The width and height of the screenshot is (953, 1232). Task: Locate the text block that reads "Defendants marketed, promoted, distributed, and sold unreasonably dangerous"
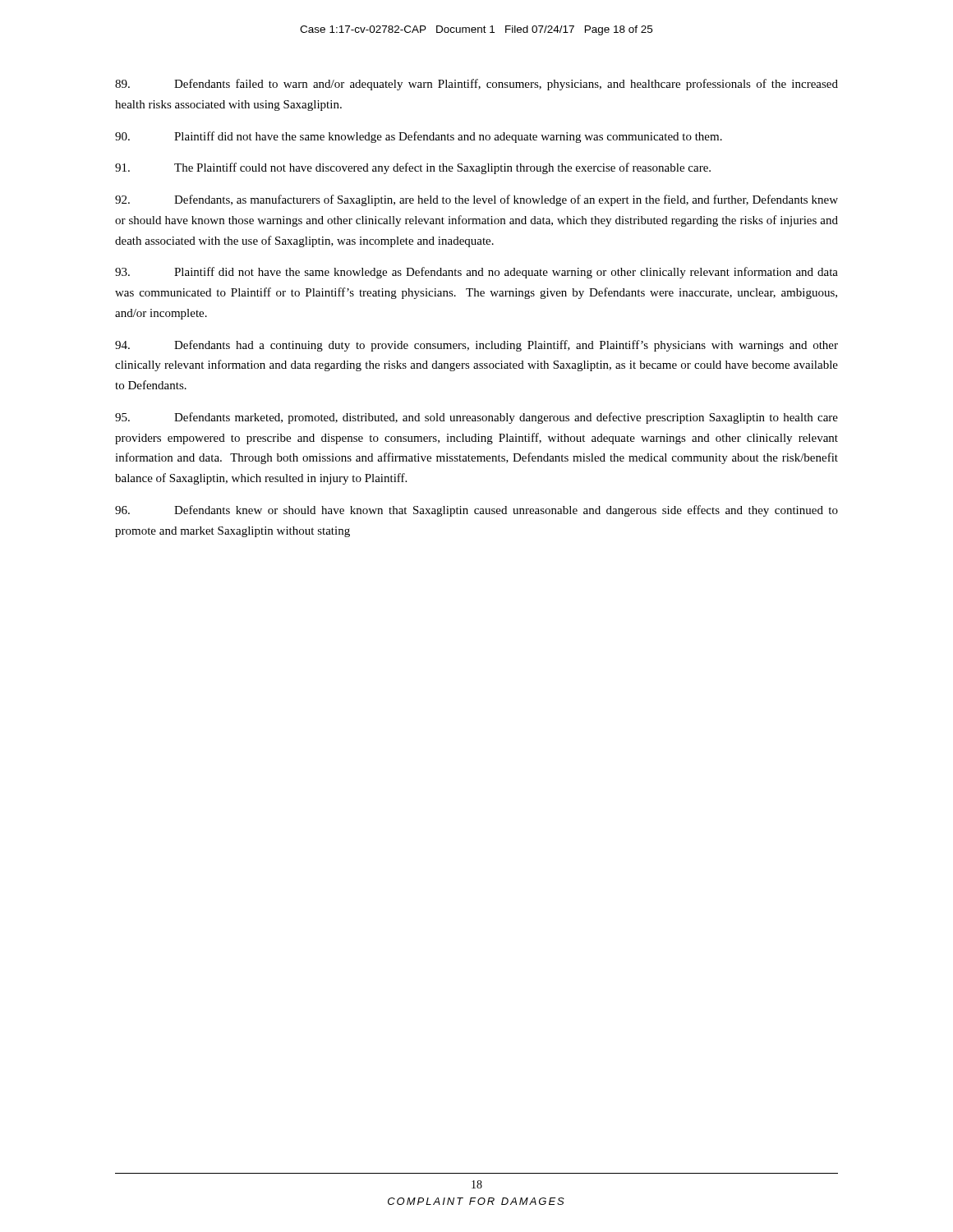pos(476,446)
